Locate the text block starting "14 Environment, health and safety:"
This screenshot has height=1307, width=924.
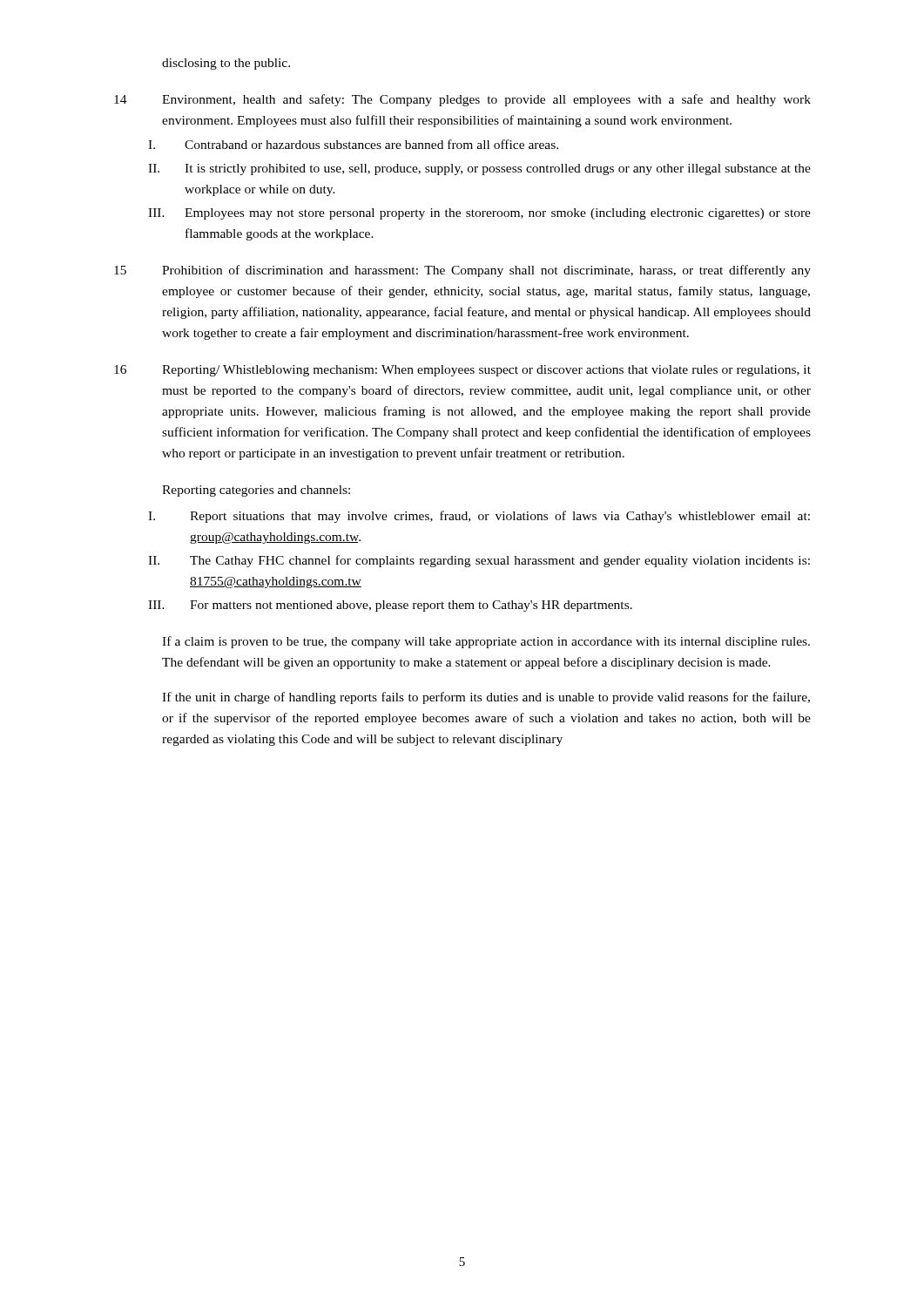click(x=462, y=167)
